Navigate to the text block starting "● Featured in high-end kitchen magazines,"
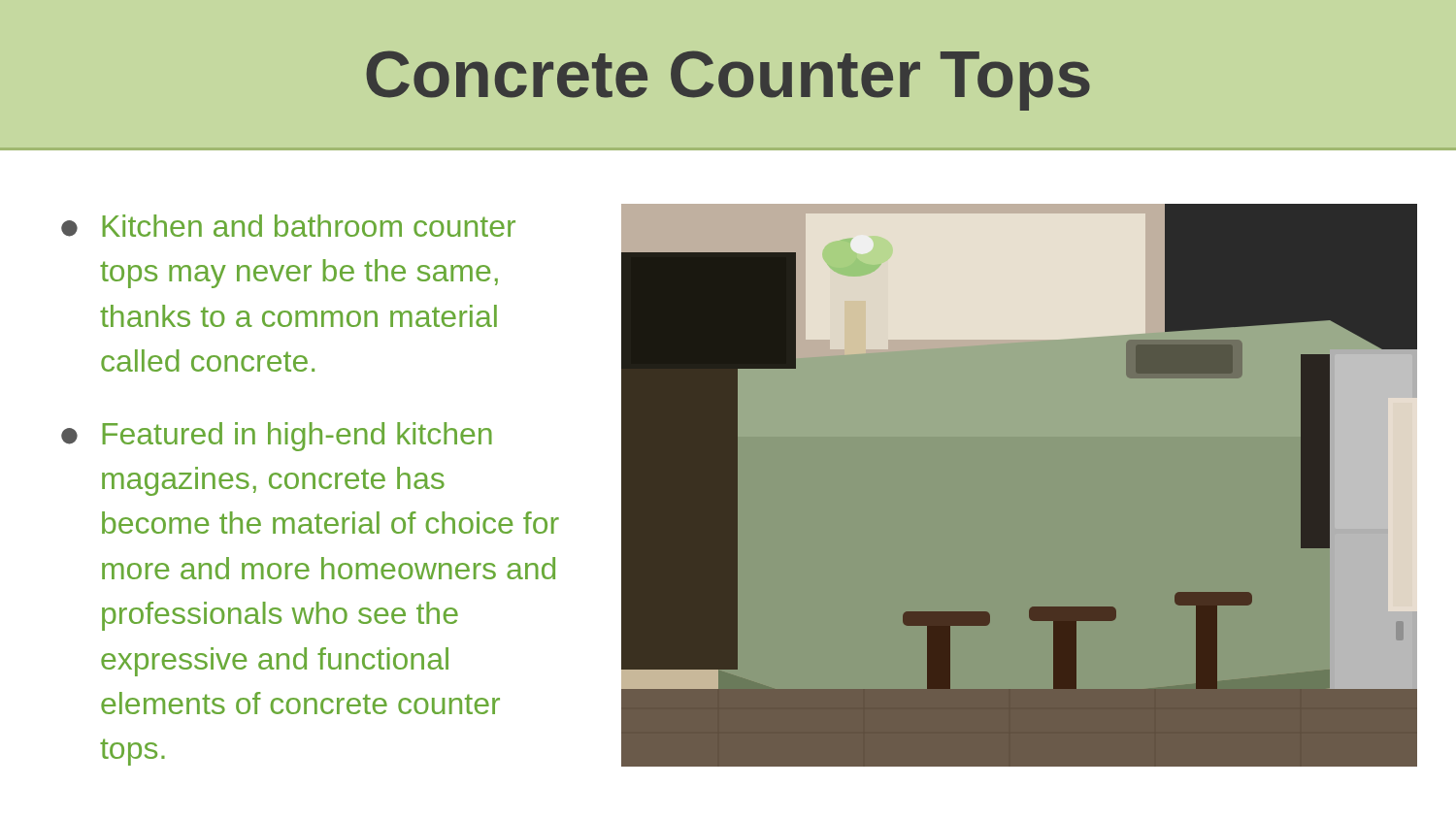The width and height of the screenshot is (1456, 819). 311,591
